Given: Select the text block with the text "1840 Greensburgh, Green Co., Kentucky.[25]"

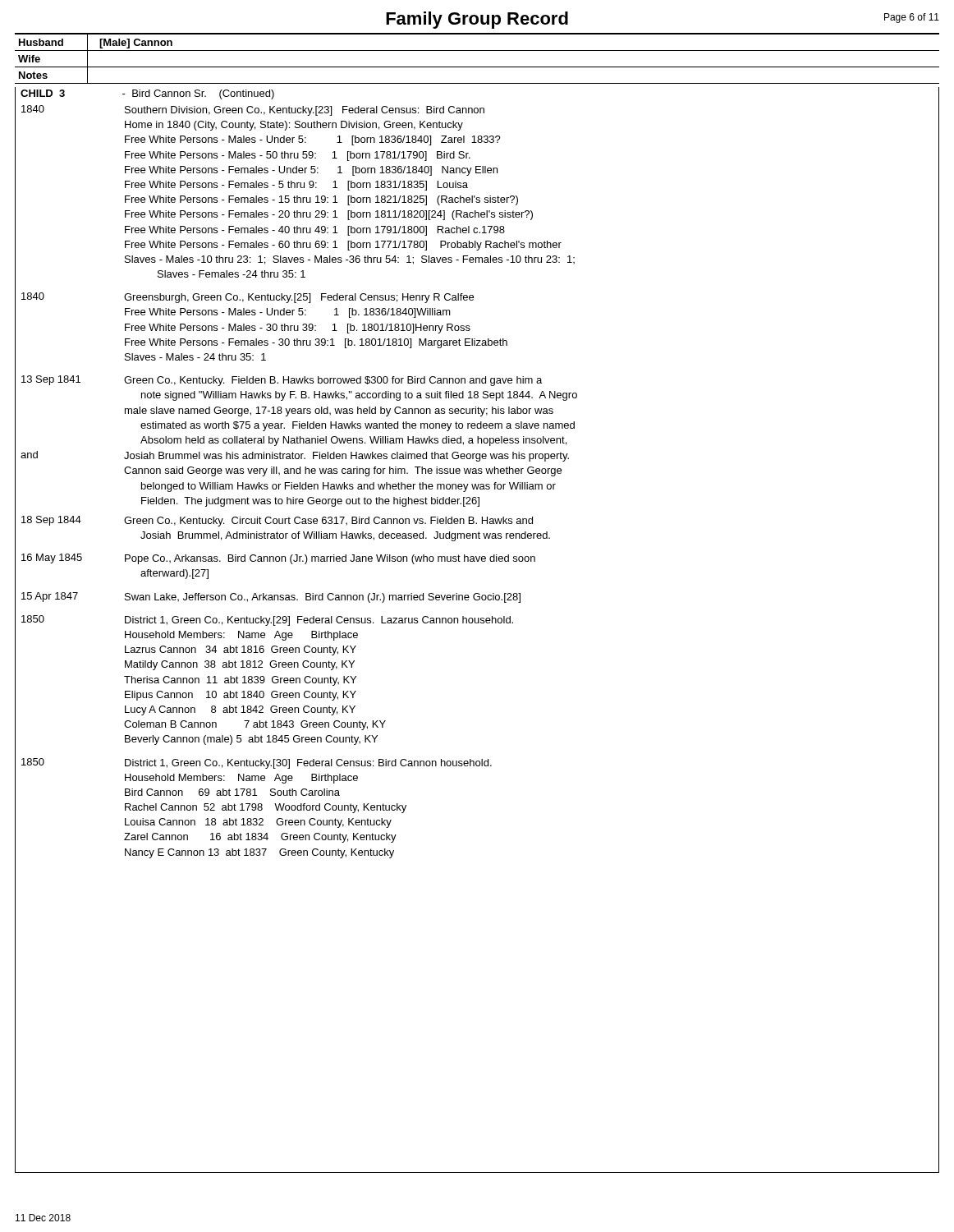Looking at the screenshot, I should (x=477, y=327).
